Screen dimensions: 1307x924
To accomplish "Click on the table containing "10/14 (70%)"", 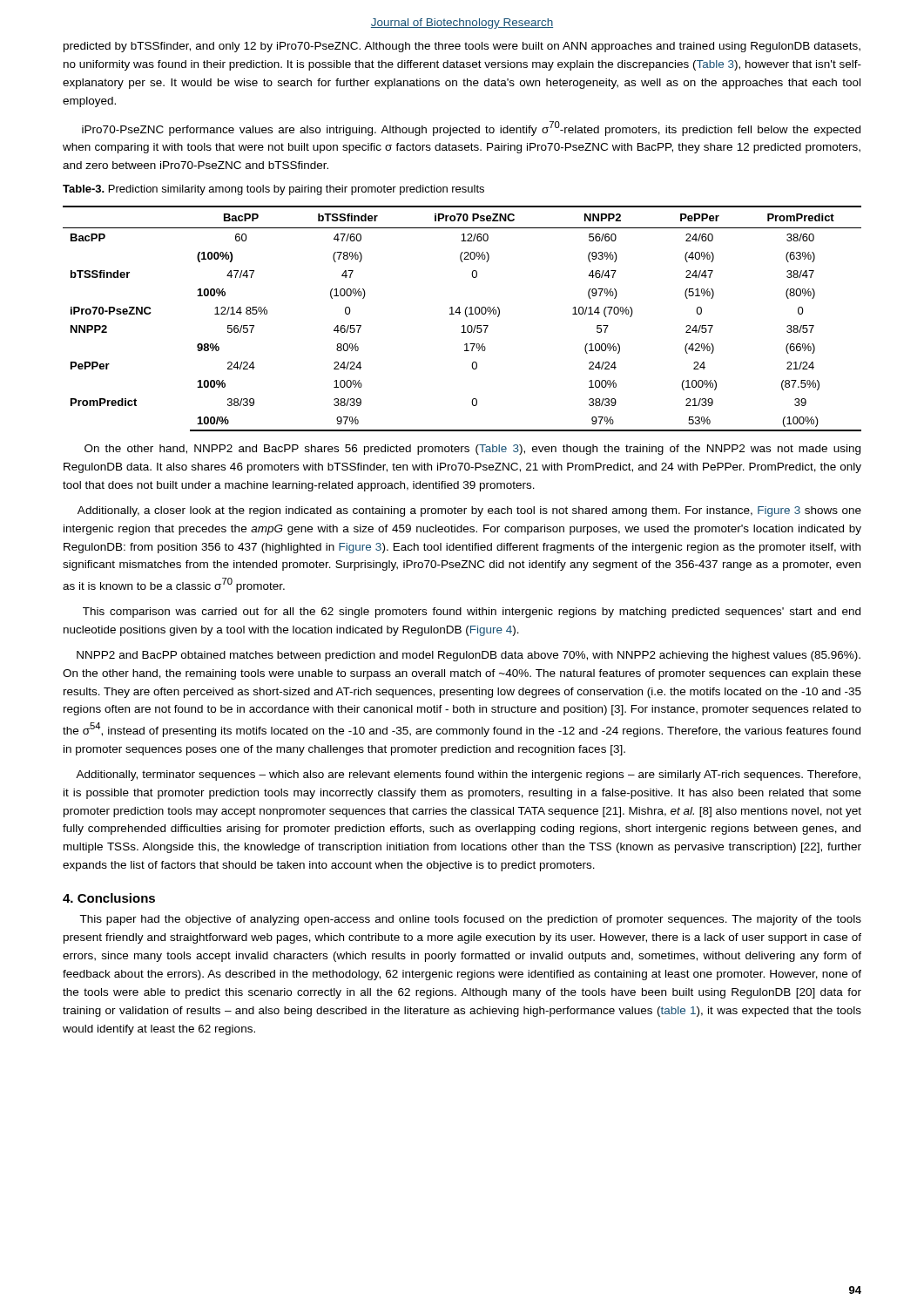I will click(462, 318).
